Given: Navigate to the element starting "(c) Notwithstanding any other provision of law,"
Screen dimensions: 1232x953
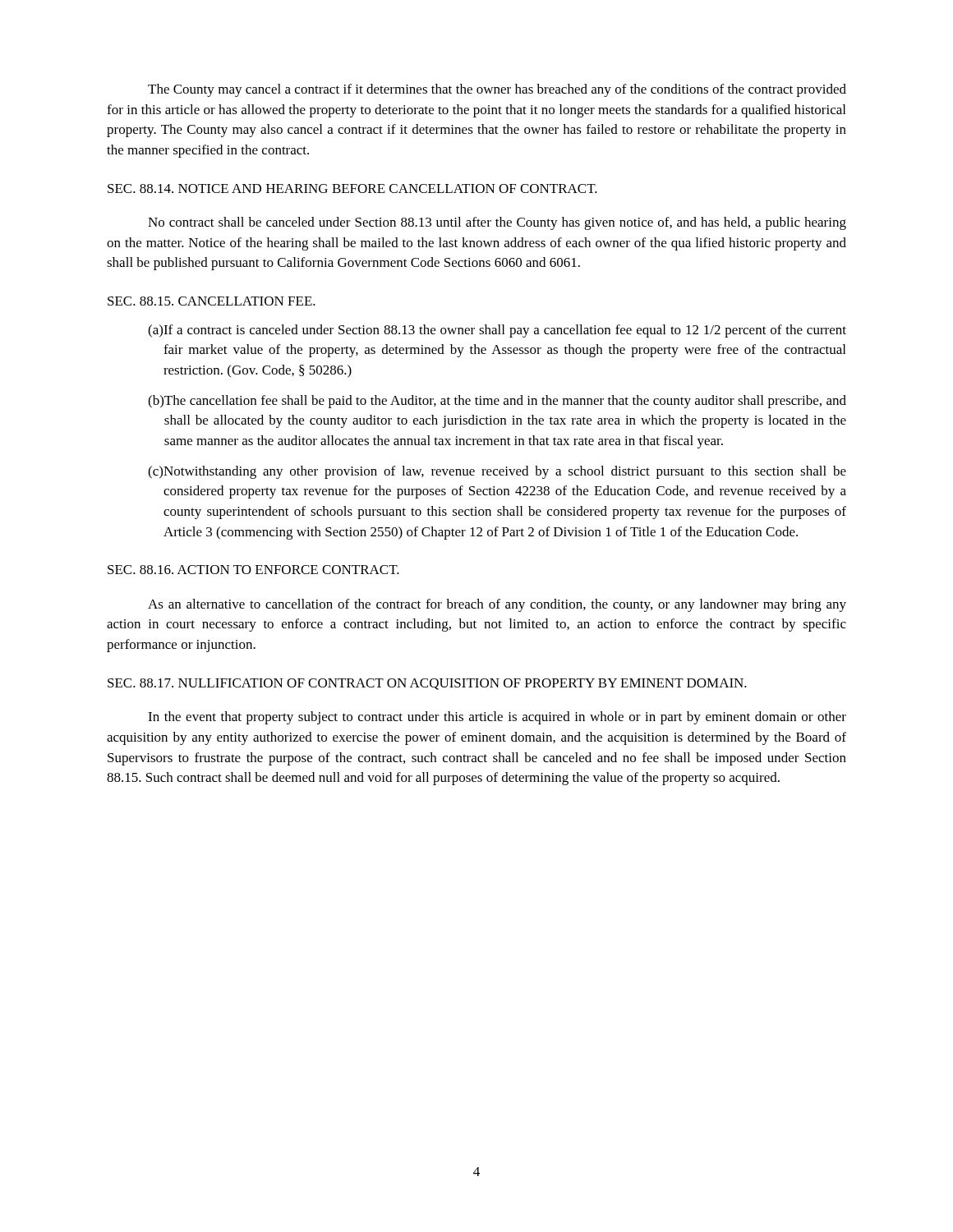Looking at the screenshot, I should [x=476, y=502].
